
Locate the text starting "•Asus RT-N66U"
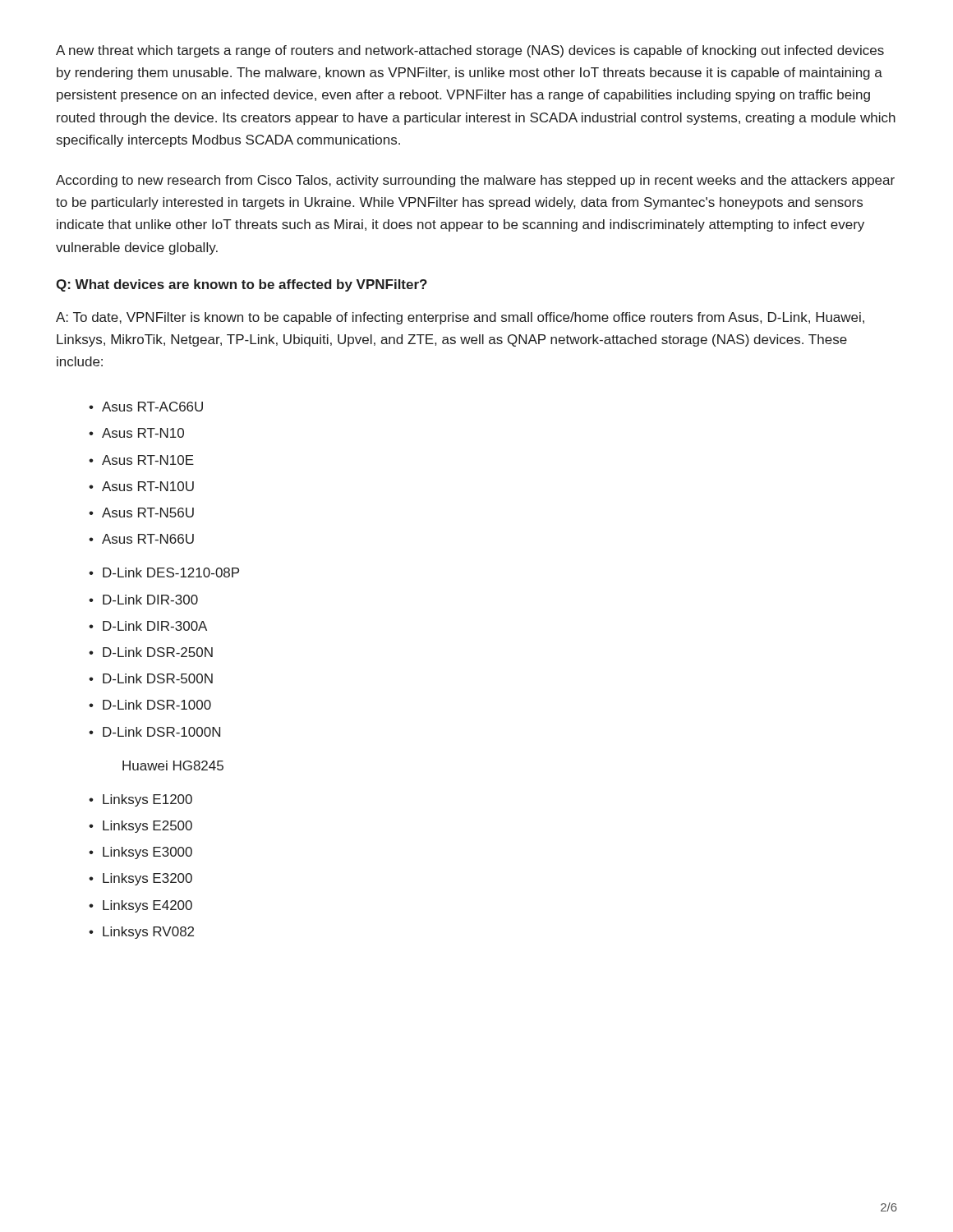pyautogui.click(x=142, y=539)
